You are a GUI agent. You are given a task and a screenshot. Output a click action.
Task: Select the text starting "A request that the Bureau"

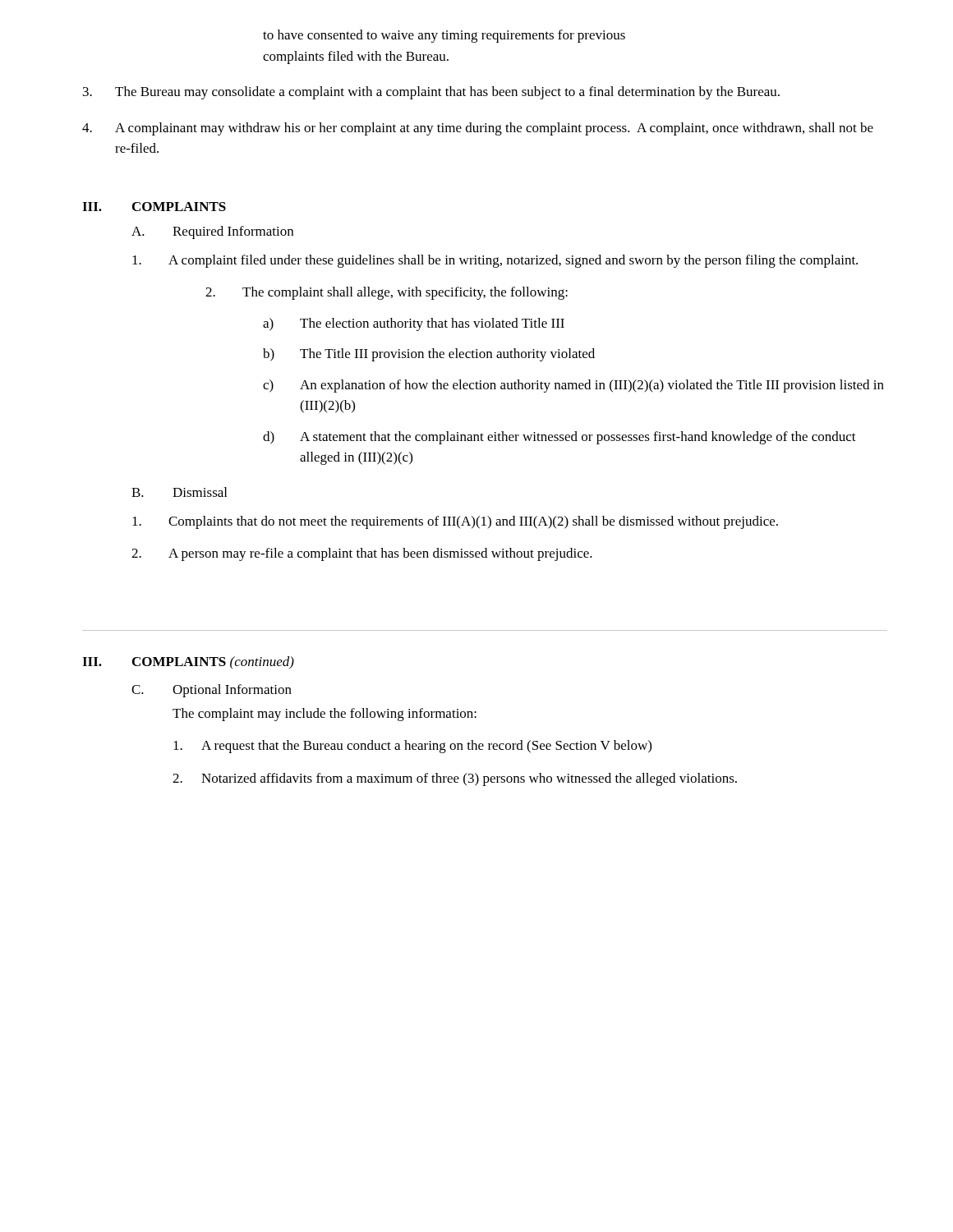point(530,746)
